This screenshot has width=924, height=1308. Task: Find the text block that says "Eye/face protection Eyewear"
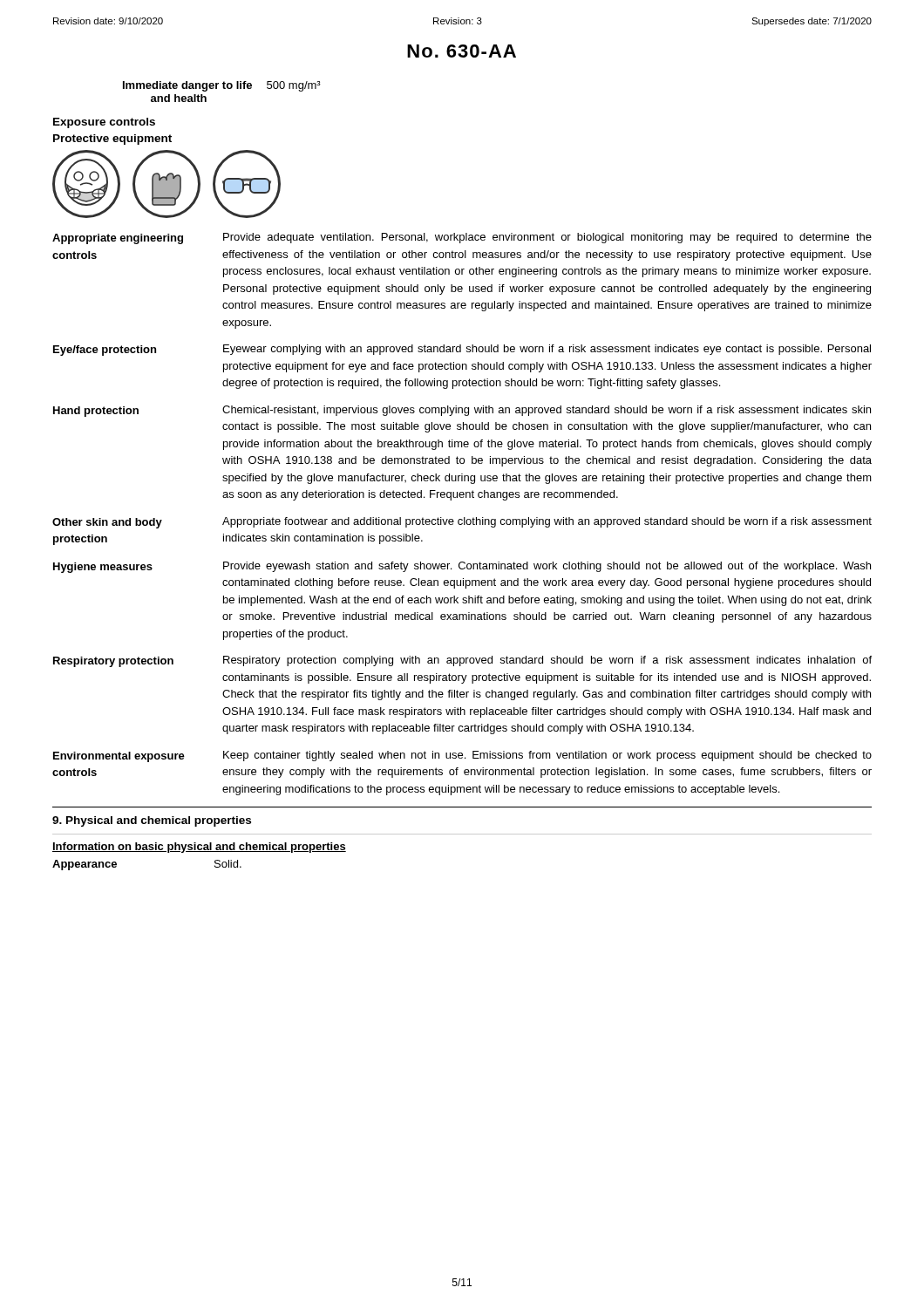pos(462,366)
